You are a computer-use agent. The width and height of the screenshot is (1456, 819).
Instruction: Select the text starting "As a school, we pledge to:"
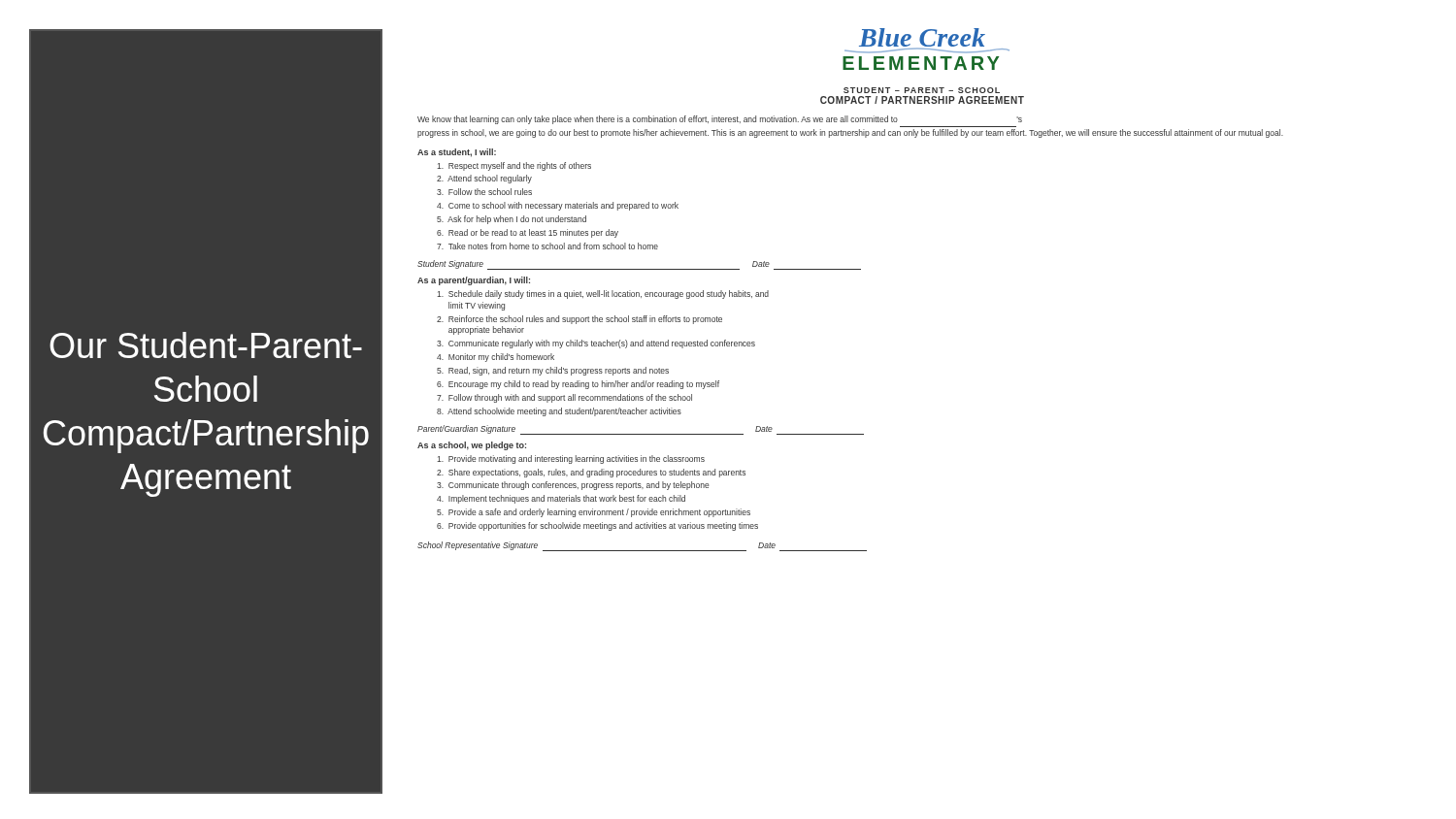click(x=472, y=445)
